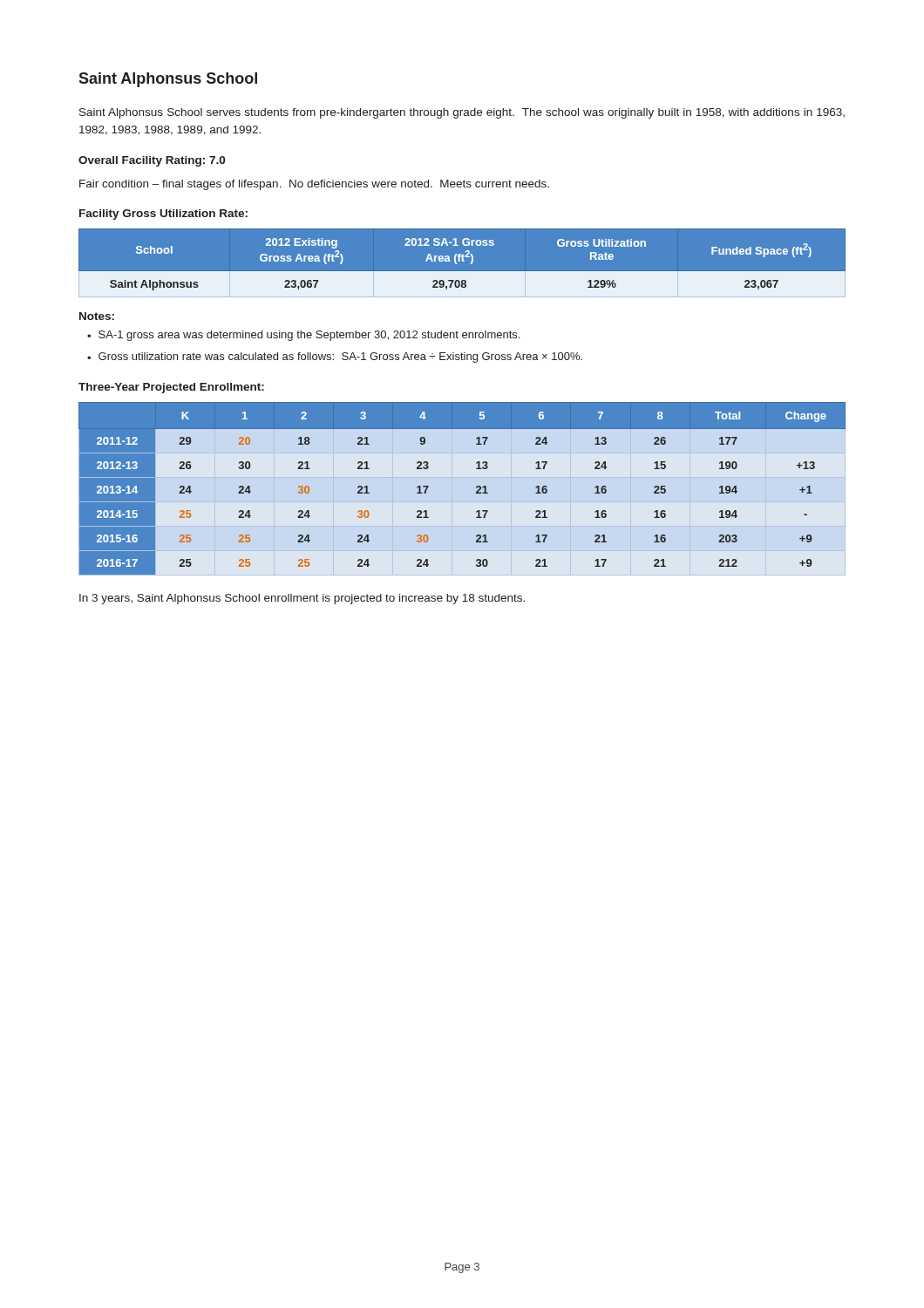Select the table that reads "2011-12"
This screenshot has height=1308, width=924.
click(x=462, y=488)
